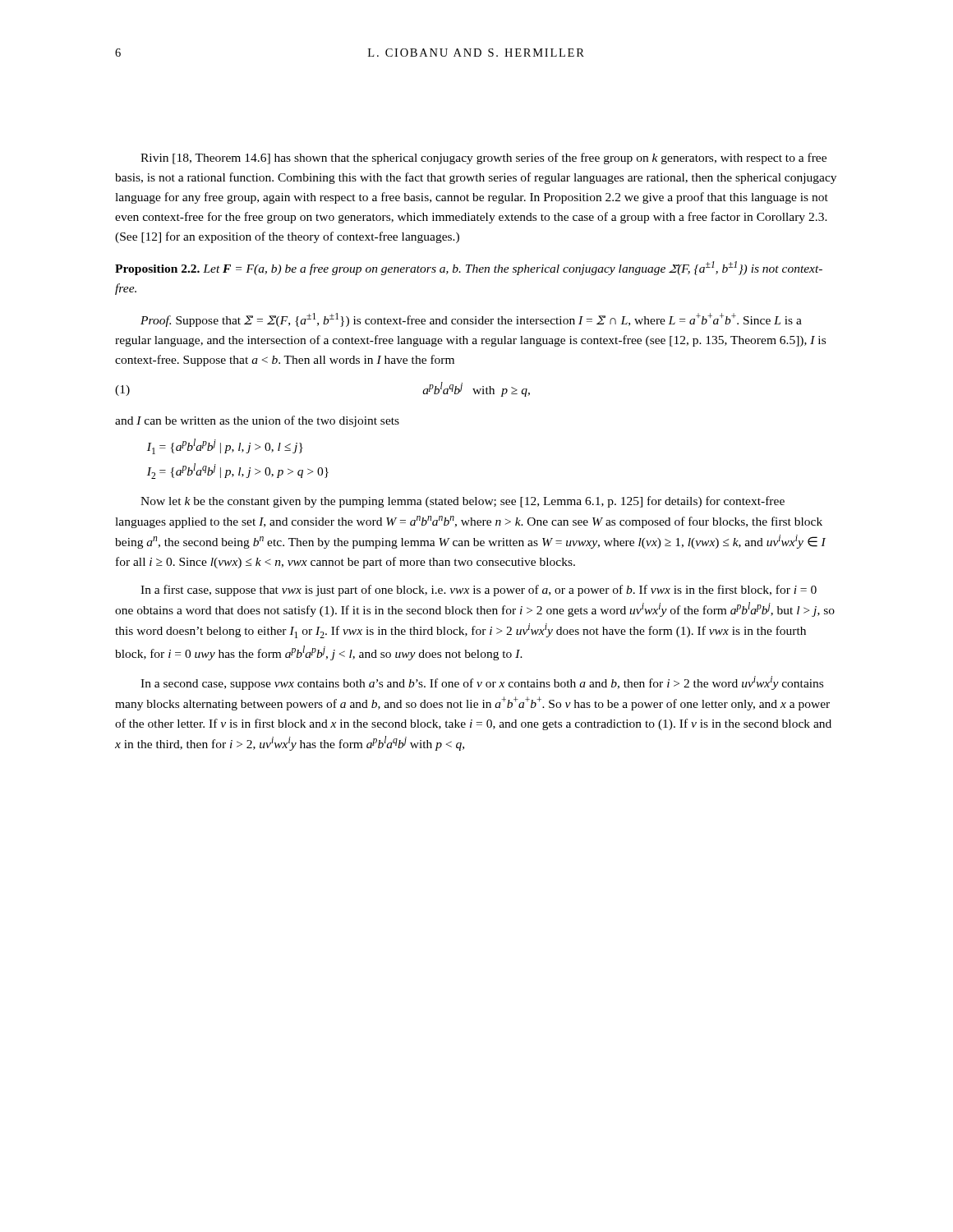Point to the region starting "and I can be written as the"
The height and width of the screenshot is (1232, 953).
(257, 421)
